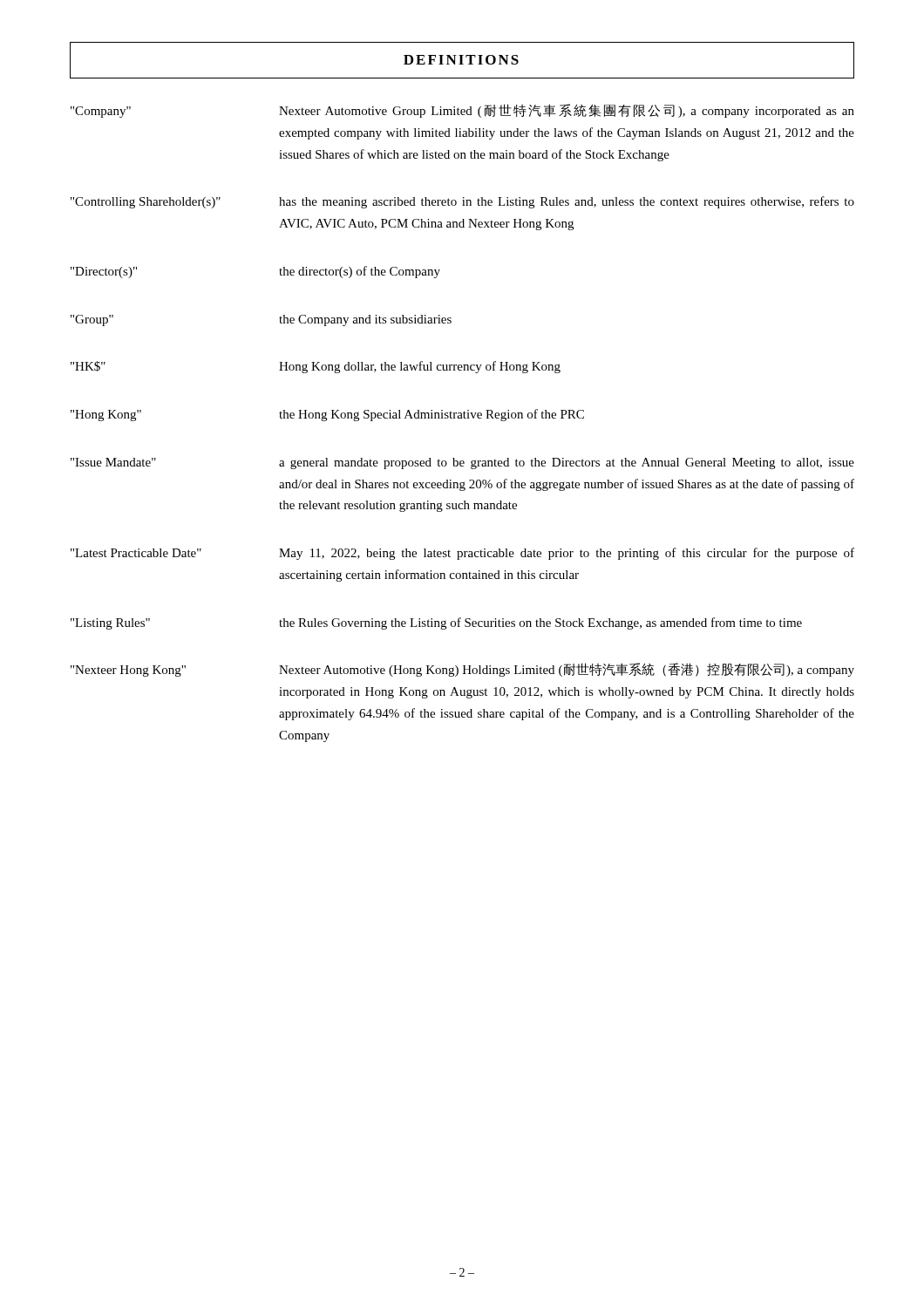Point to the passage starting ""Director(s)" the director(s) of the Company"
Screen dimensions: 1308x924
tap(100, 272)
